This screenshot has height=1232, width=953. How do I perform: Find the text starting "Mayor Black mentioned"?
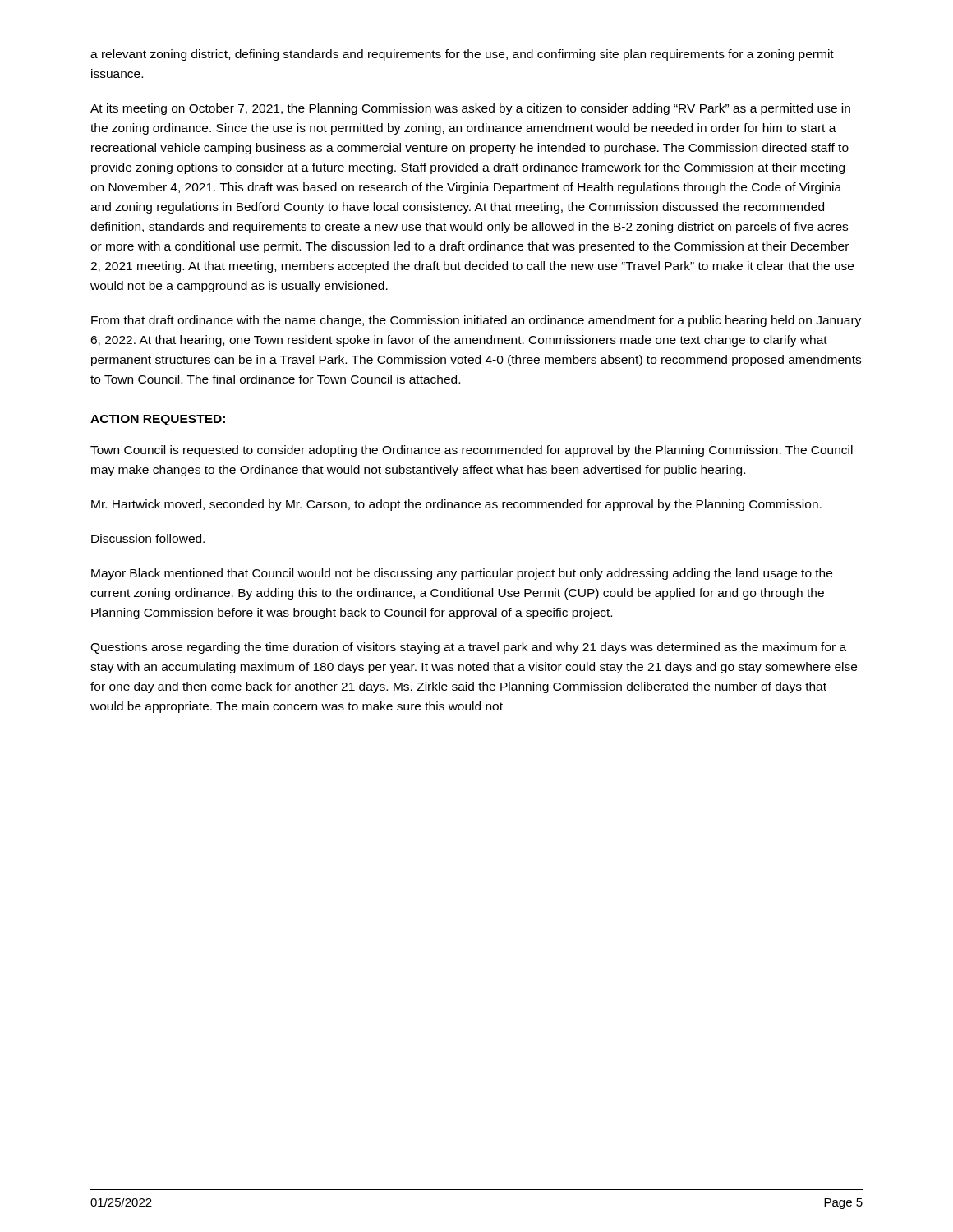click(x=462, y=593)
